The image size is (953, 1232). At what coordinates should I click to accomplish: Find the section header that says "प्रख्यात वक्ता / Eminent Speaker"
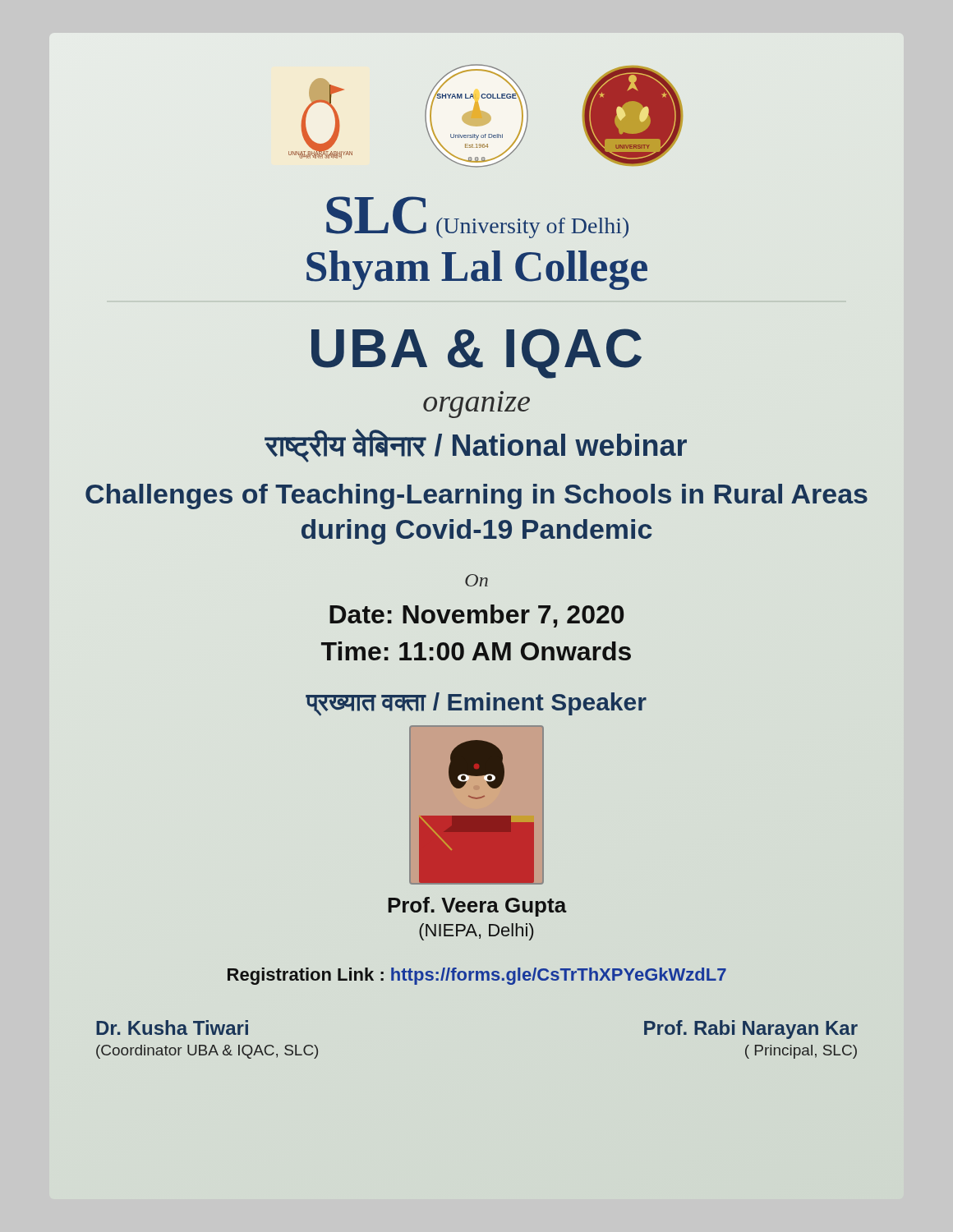pyautogui.click(x=476, y=702)
